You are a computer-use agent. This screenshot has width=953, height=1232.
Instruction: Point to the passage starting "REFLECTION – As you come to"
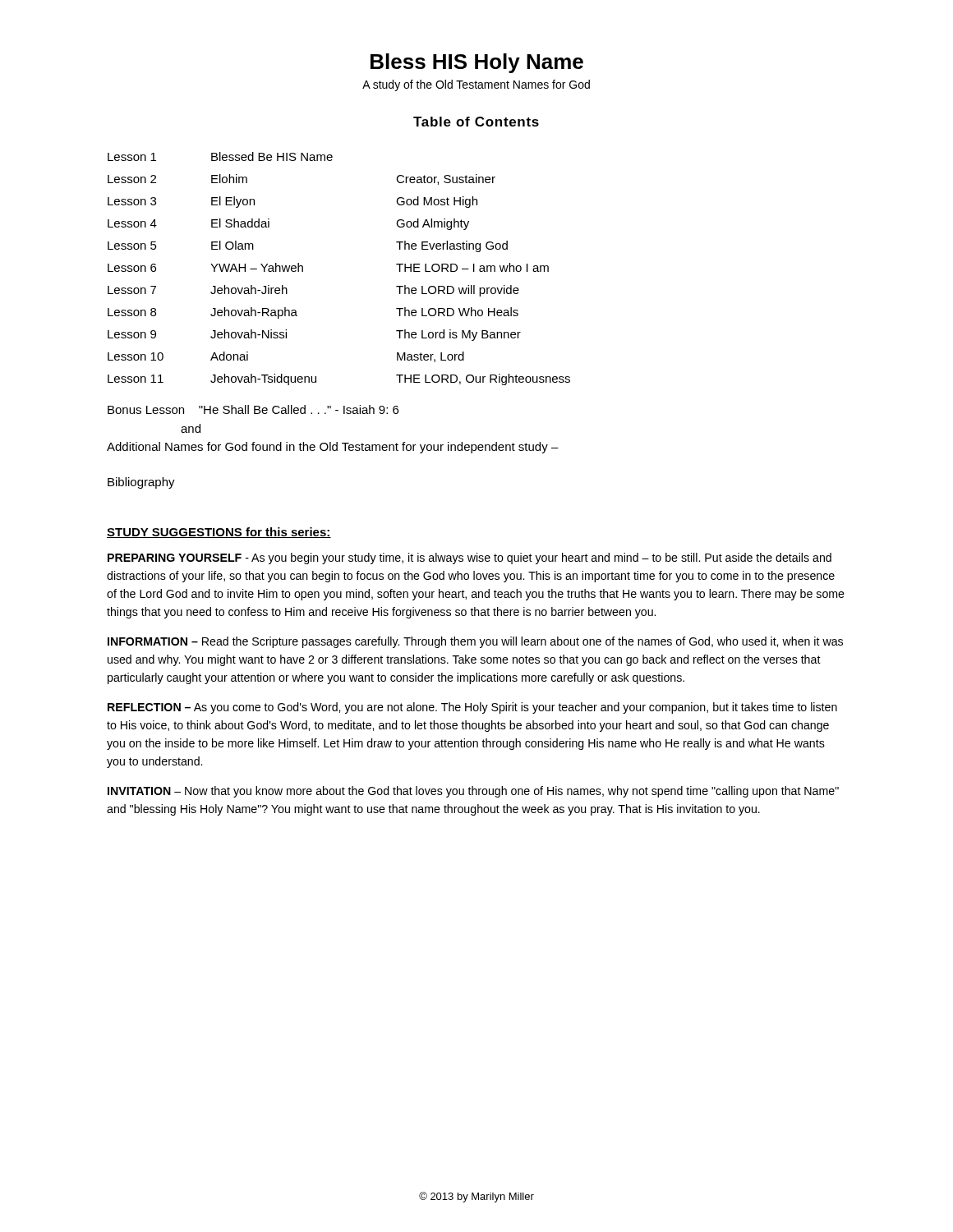click(x=472, y=734)
